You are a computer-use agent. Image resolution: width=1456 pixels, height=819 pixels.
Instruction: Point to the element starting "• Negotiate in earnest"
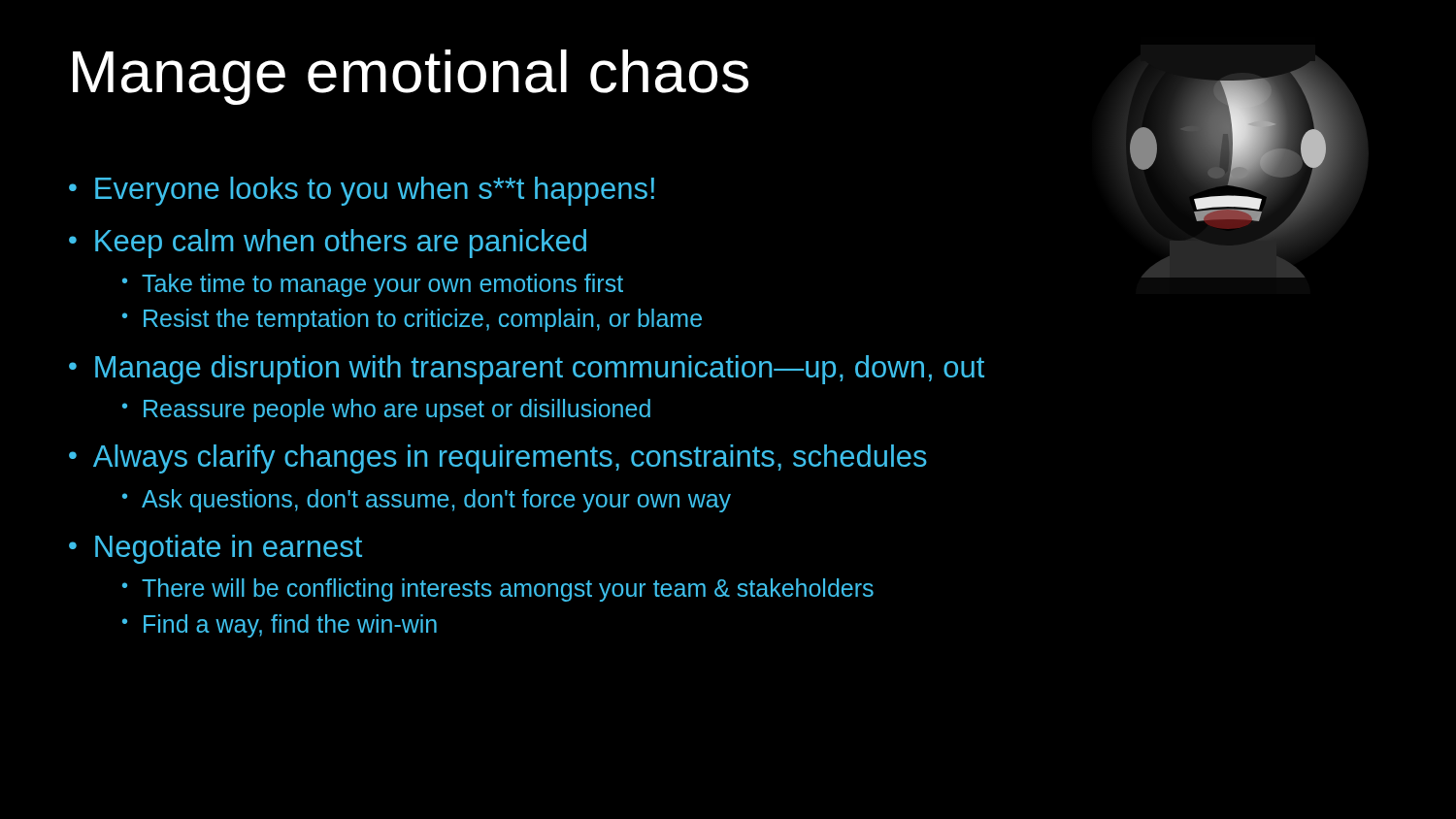point(529,584)
